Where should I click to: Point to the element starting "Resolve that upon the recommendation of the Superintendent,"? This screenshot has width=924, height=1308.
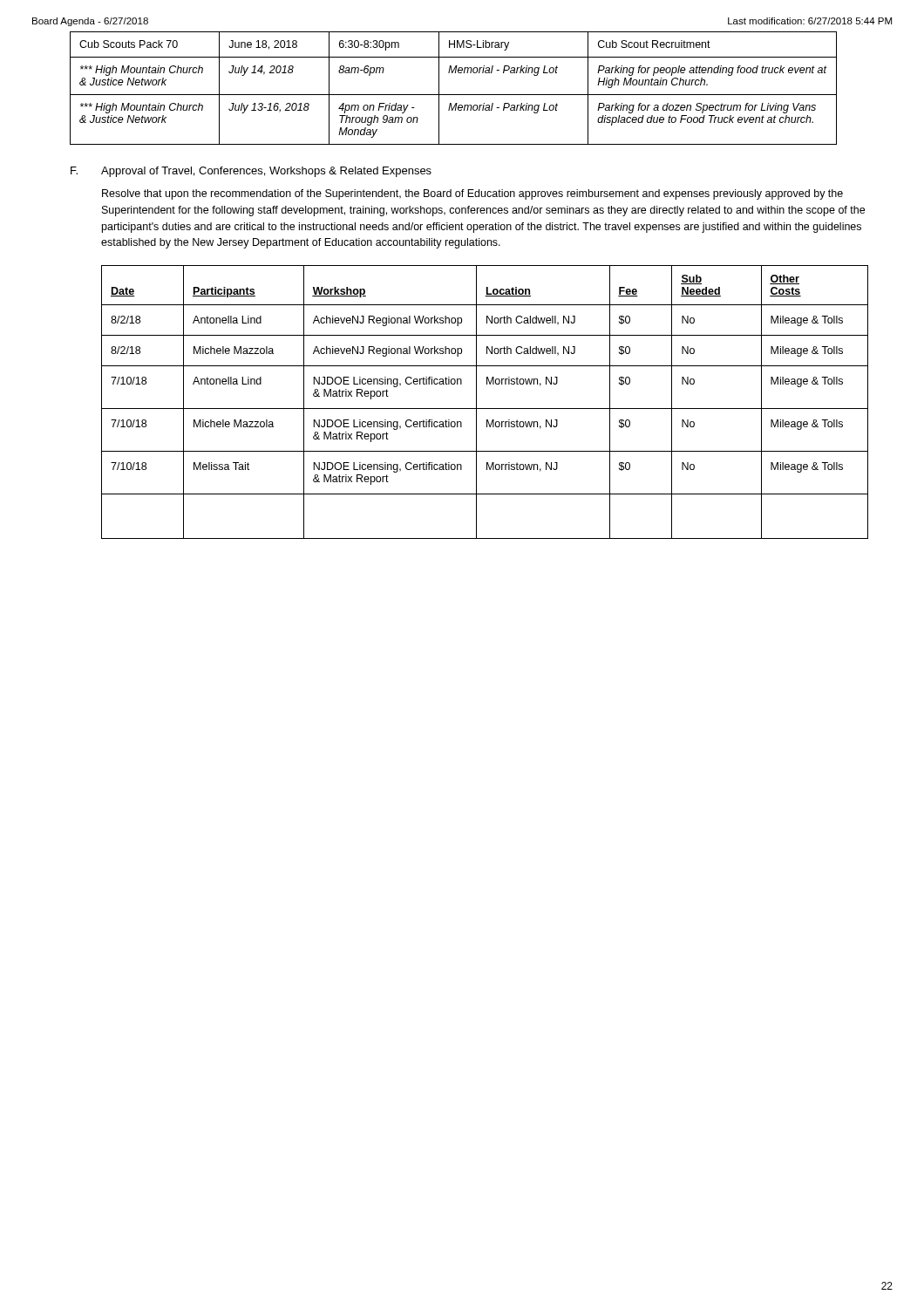pyautogui.click(x=483, y=218)
